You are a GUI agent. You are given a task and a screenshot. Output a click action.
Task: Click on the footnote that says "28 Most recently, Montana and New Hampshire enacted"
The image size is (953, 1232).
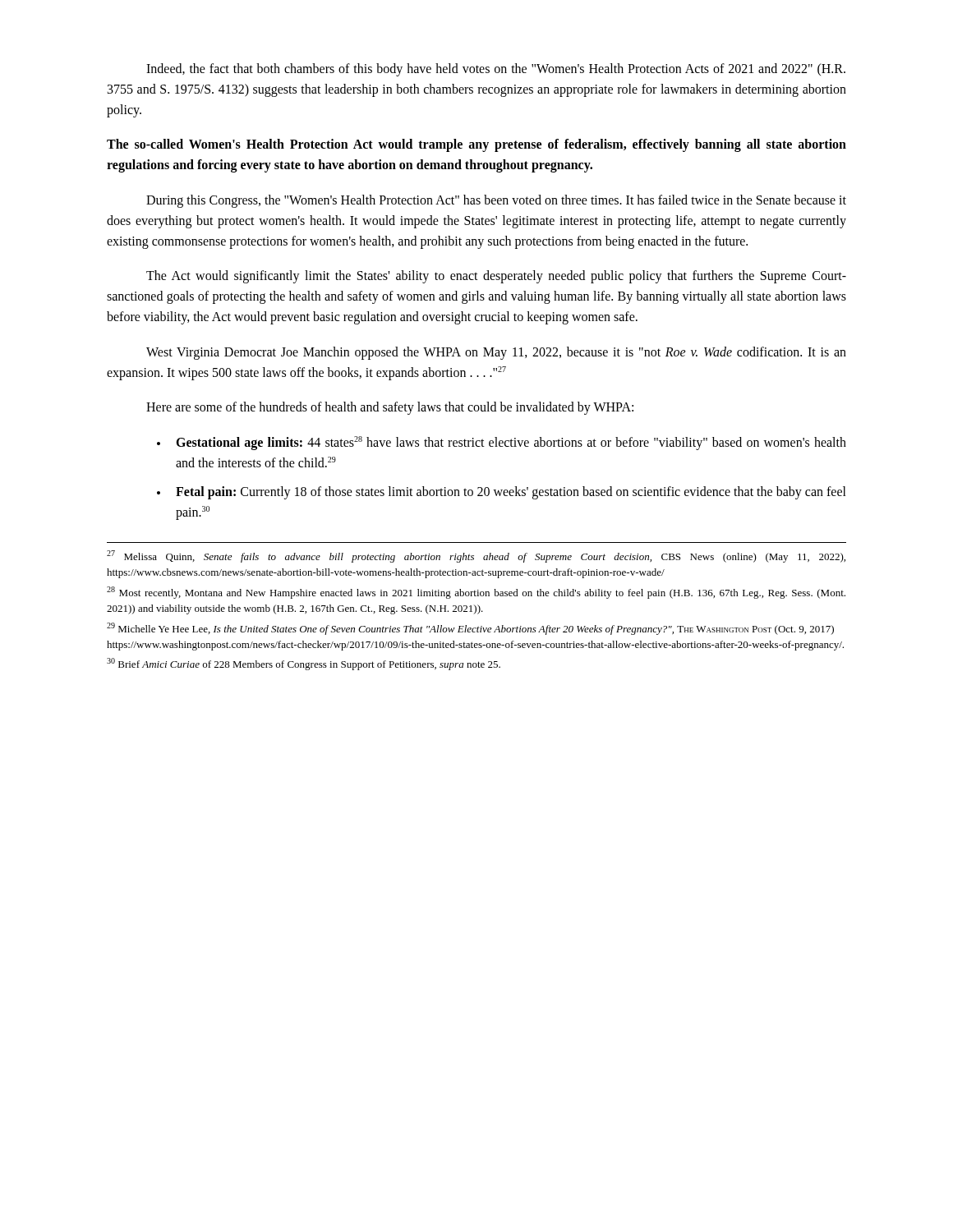(476, 600)
